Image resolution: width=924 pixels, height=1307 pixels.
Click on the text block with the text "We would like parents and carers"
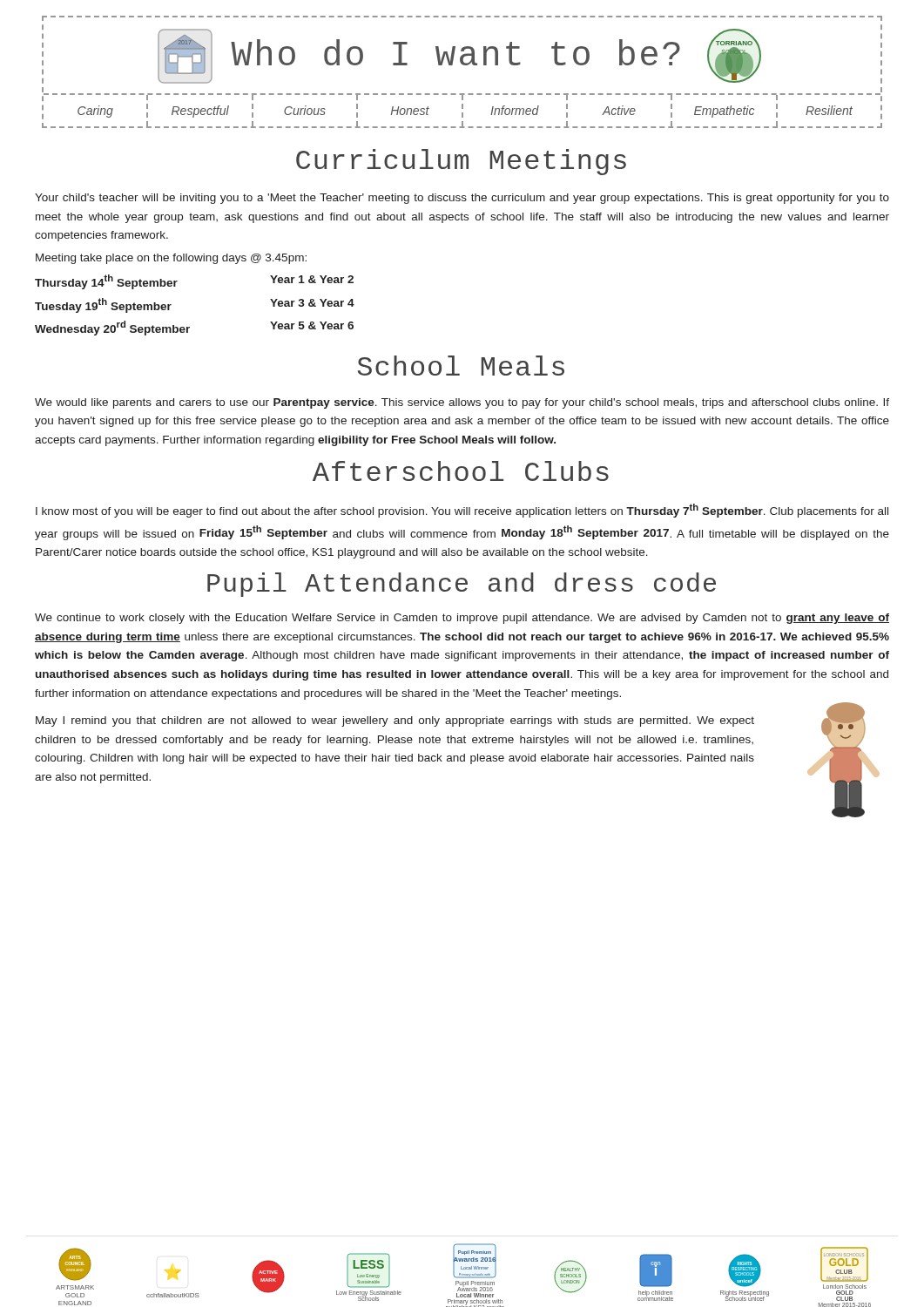coord(462,421)
